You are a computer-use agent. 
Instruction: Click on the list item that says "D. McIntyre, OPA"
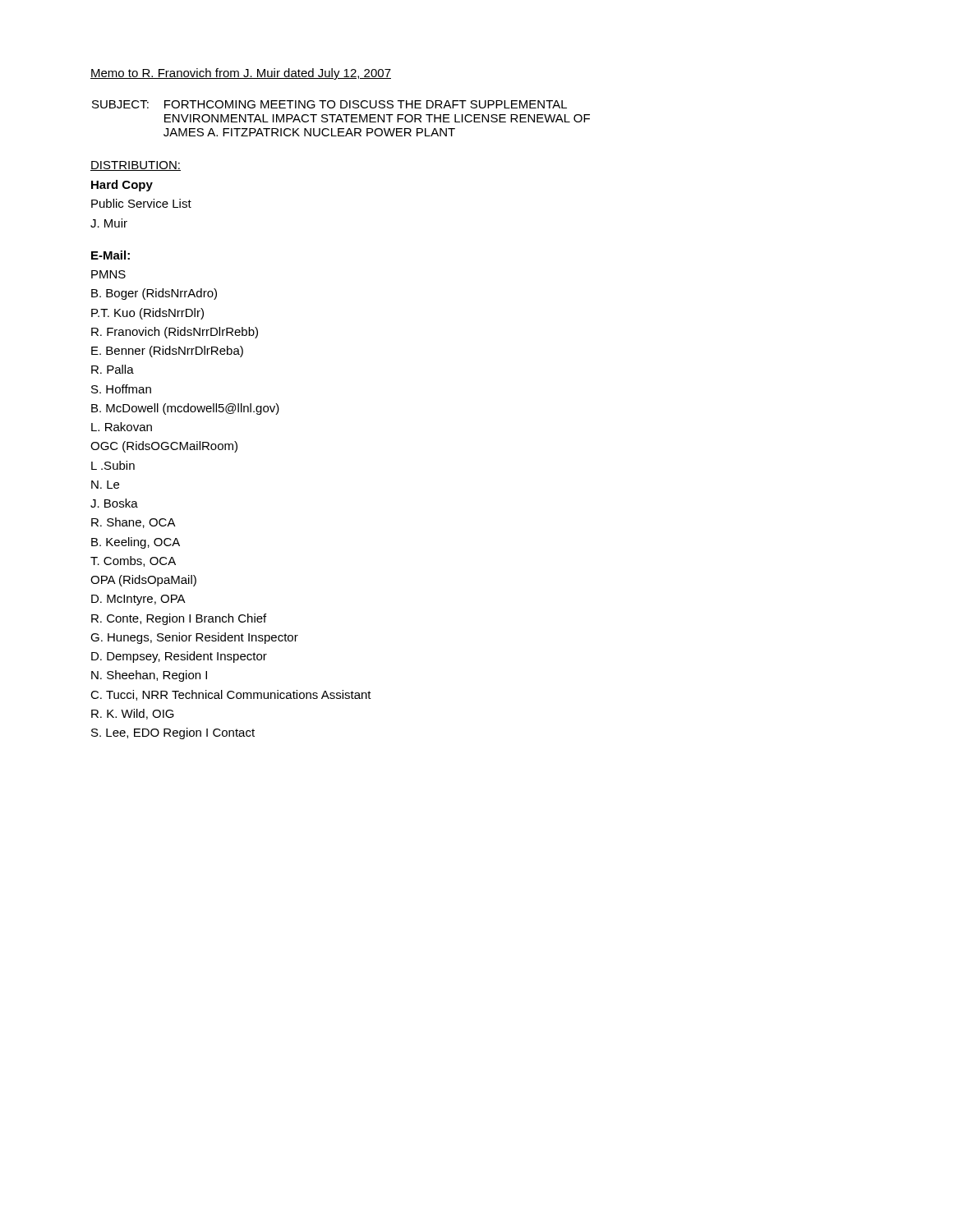pyautogui.click(x=138, y=599)
